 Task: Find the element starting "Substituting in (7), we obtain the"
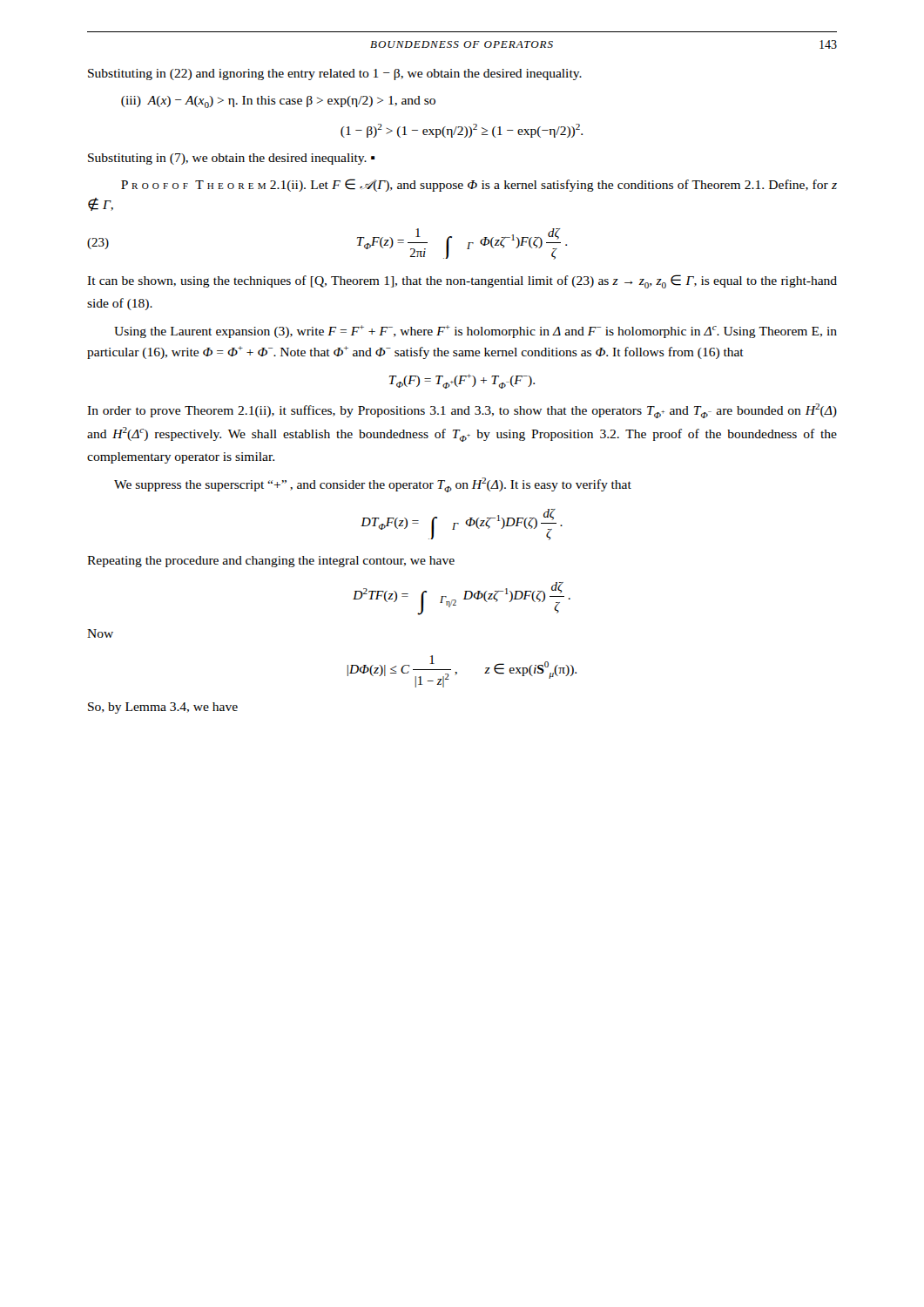[231, 159]
